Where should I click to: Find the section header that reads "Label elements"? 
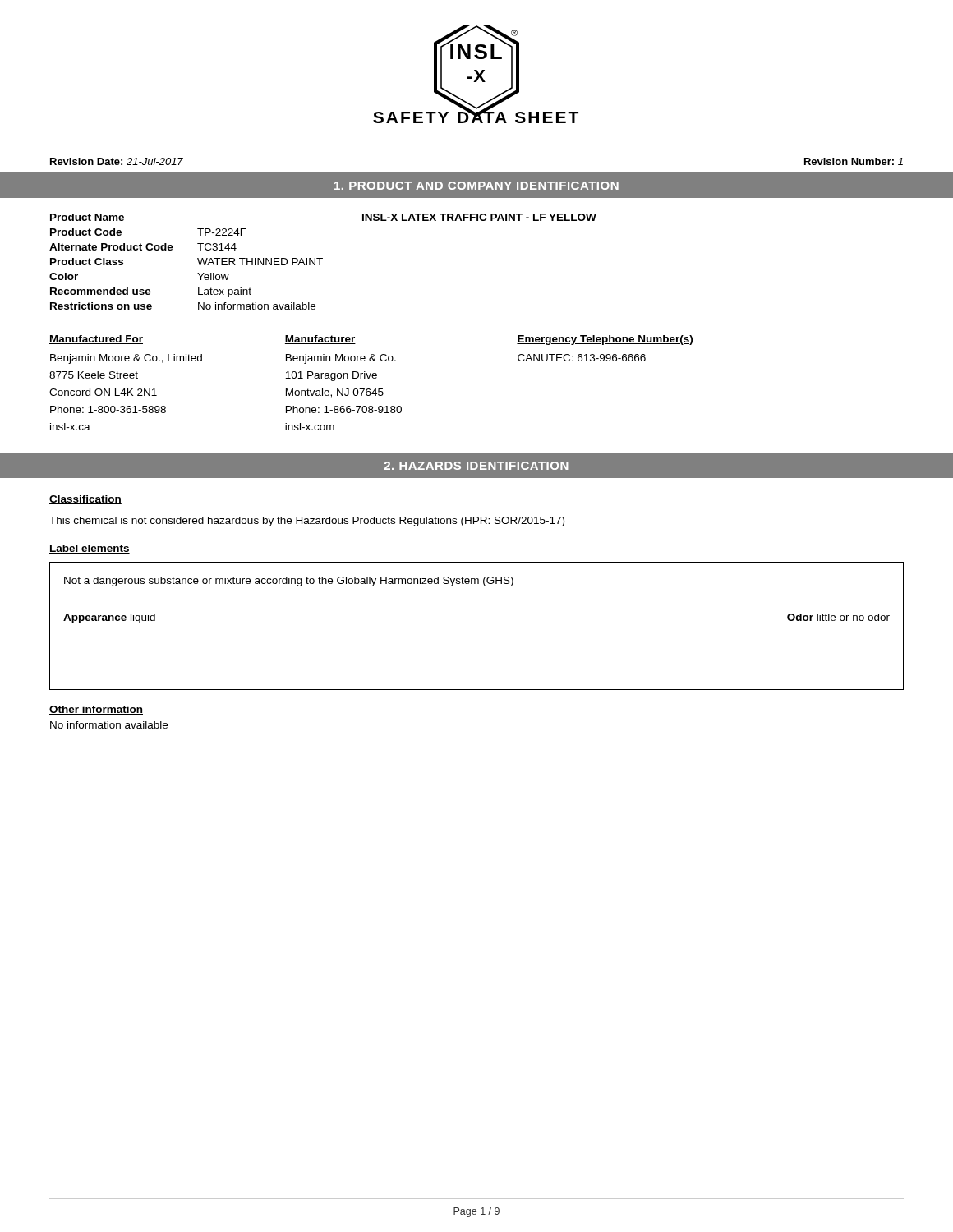pyautogui.click(x=89, y=548)
